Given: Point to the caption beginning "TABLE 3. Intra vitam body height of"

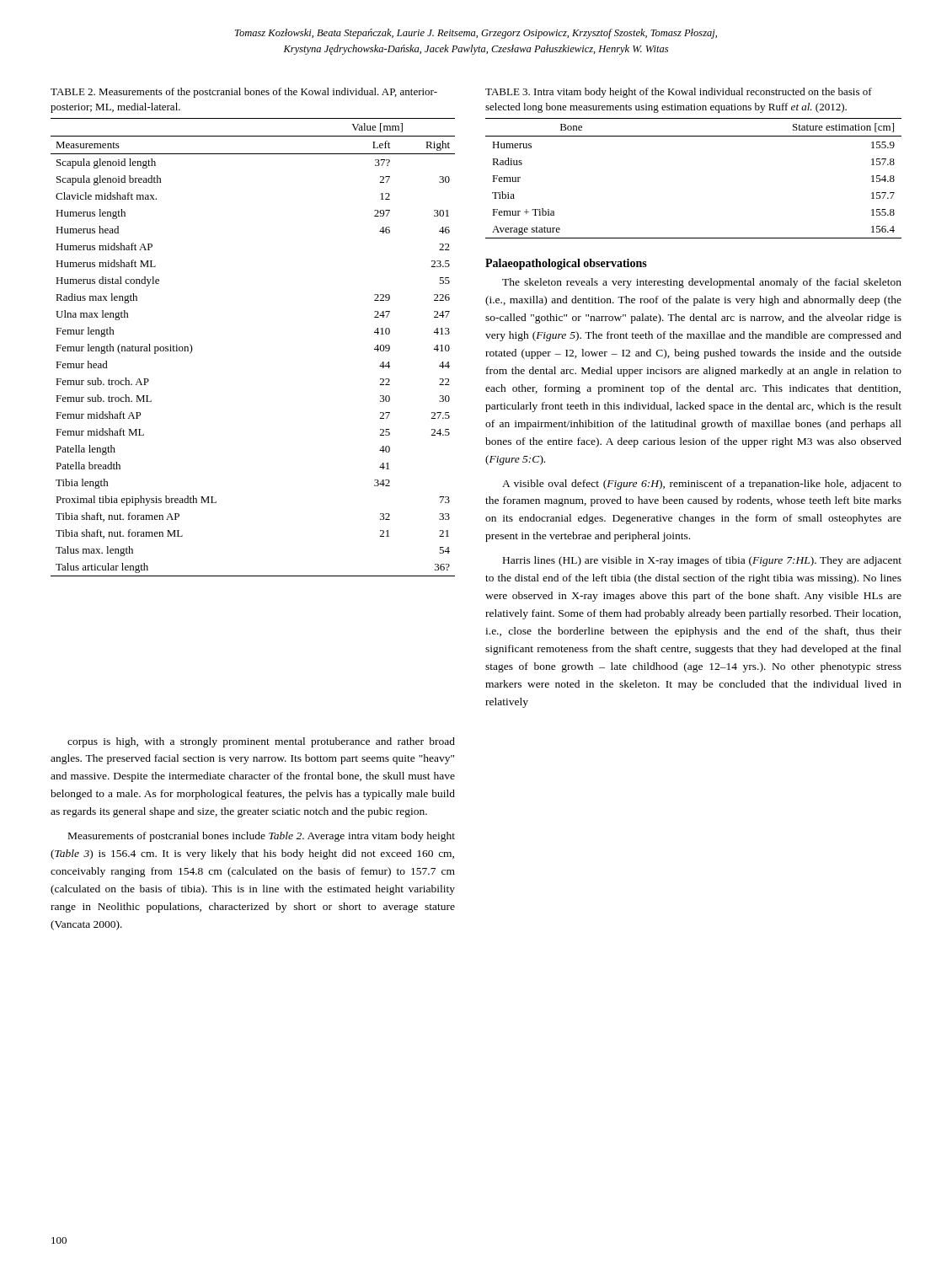Looking at the screenshot, I should pyautogui.click(x=678, y=99).
